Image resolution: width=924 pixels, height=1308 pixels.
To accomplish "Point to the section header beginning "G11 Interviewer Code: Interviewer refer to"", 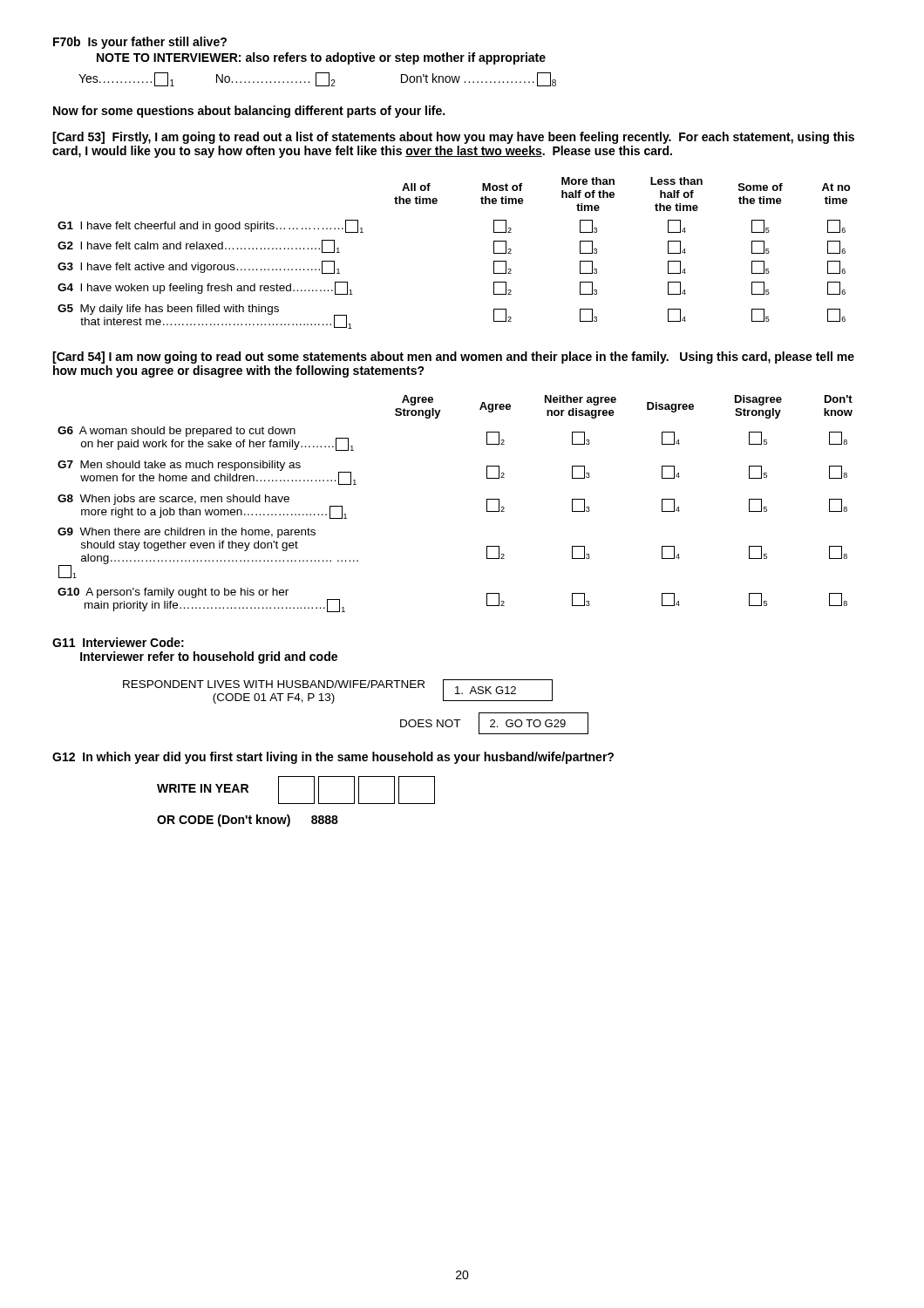I will click(x=195, y=649).
